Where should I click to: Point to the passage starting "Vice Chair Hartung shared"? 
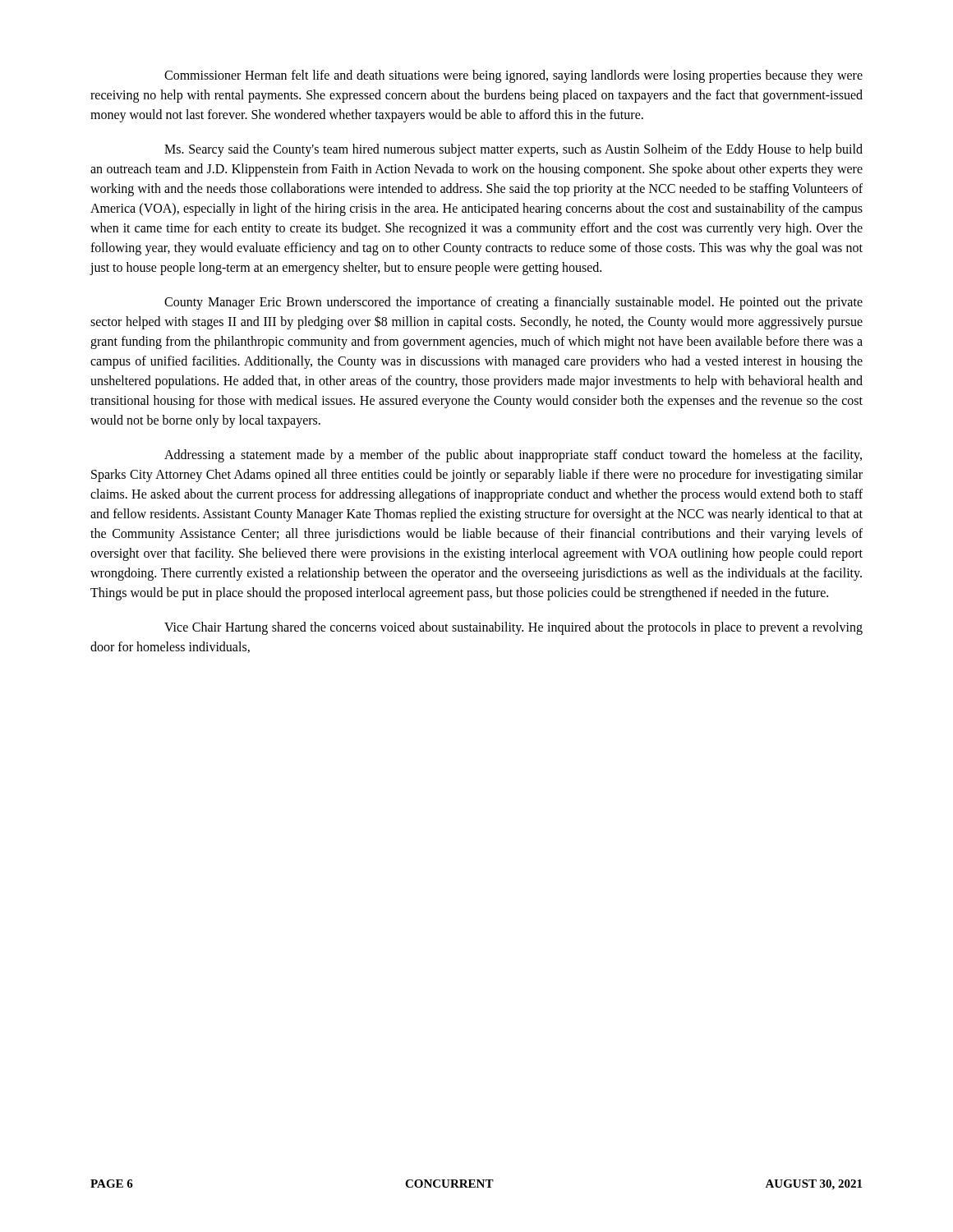pos(476,637)
